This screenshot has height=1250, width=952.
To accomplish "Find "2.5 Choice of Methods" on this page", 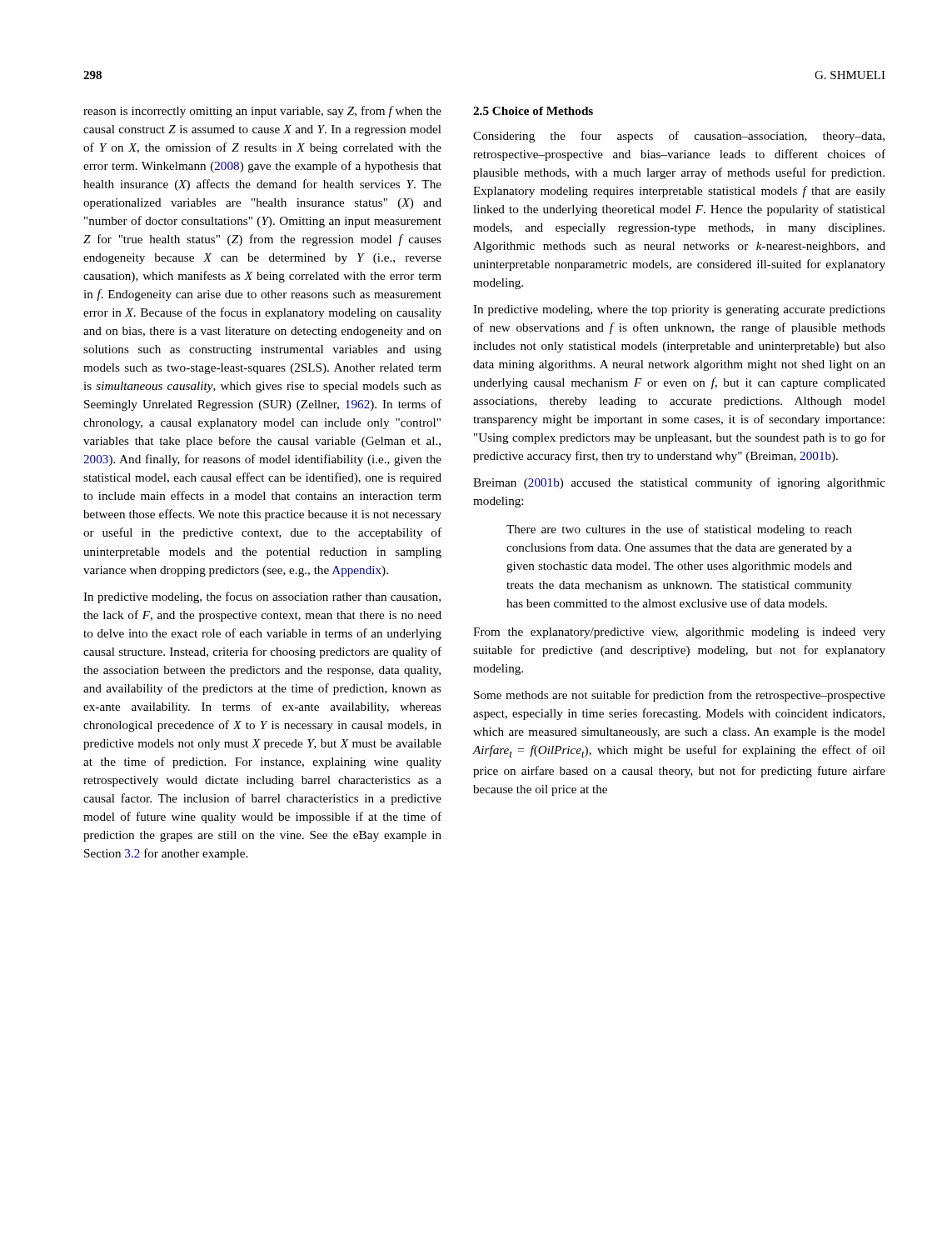I will (533, 110).
